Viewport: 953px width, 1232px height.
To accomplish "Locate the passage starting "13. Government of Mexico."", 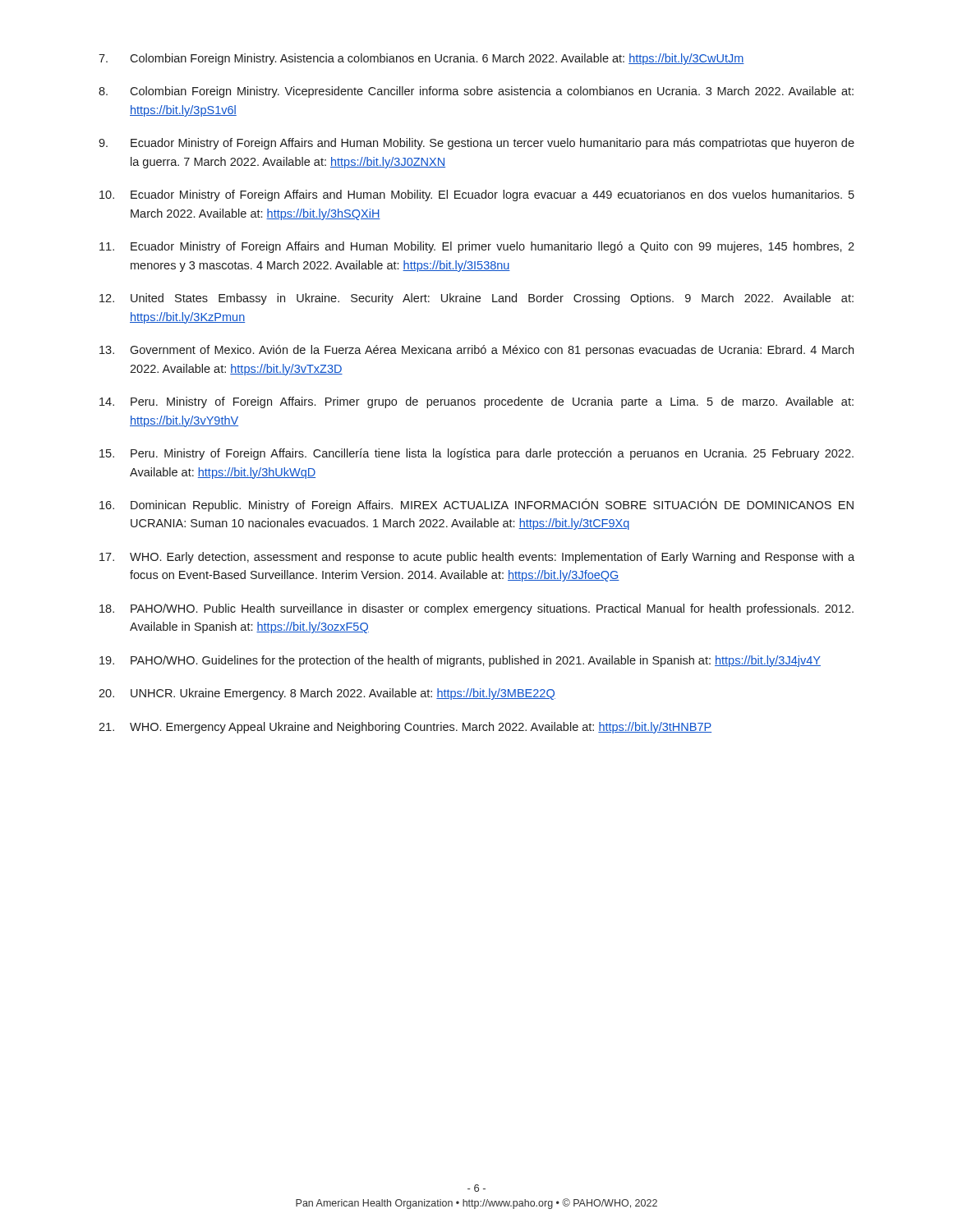I will (x=476, y=359).
